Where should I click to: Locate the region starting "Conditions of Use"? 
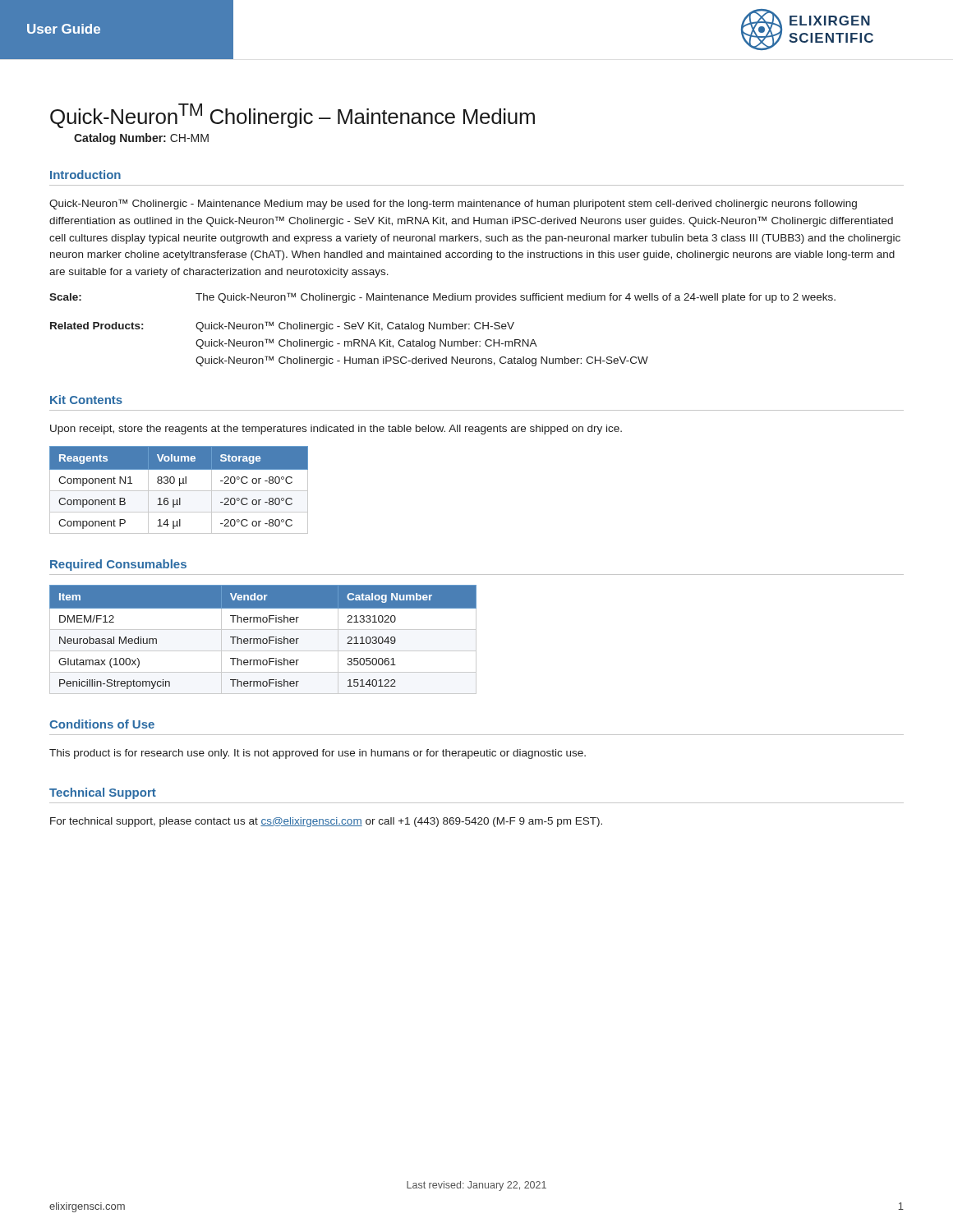102,724
